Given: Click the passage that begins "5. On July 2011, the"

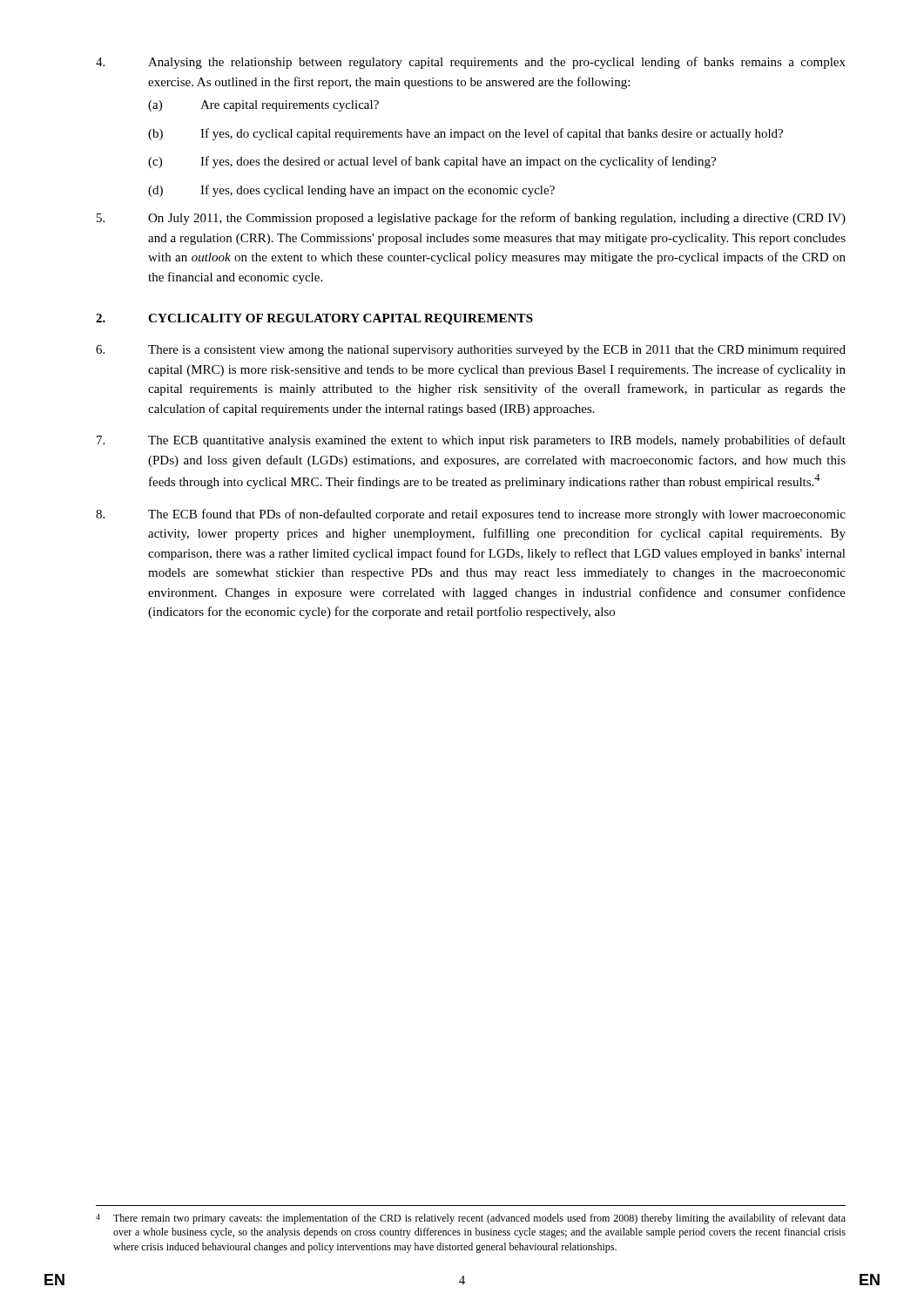Looking at the screenshot, I should [x=471, y=247].
